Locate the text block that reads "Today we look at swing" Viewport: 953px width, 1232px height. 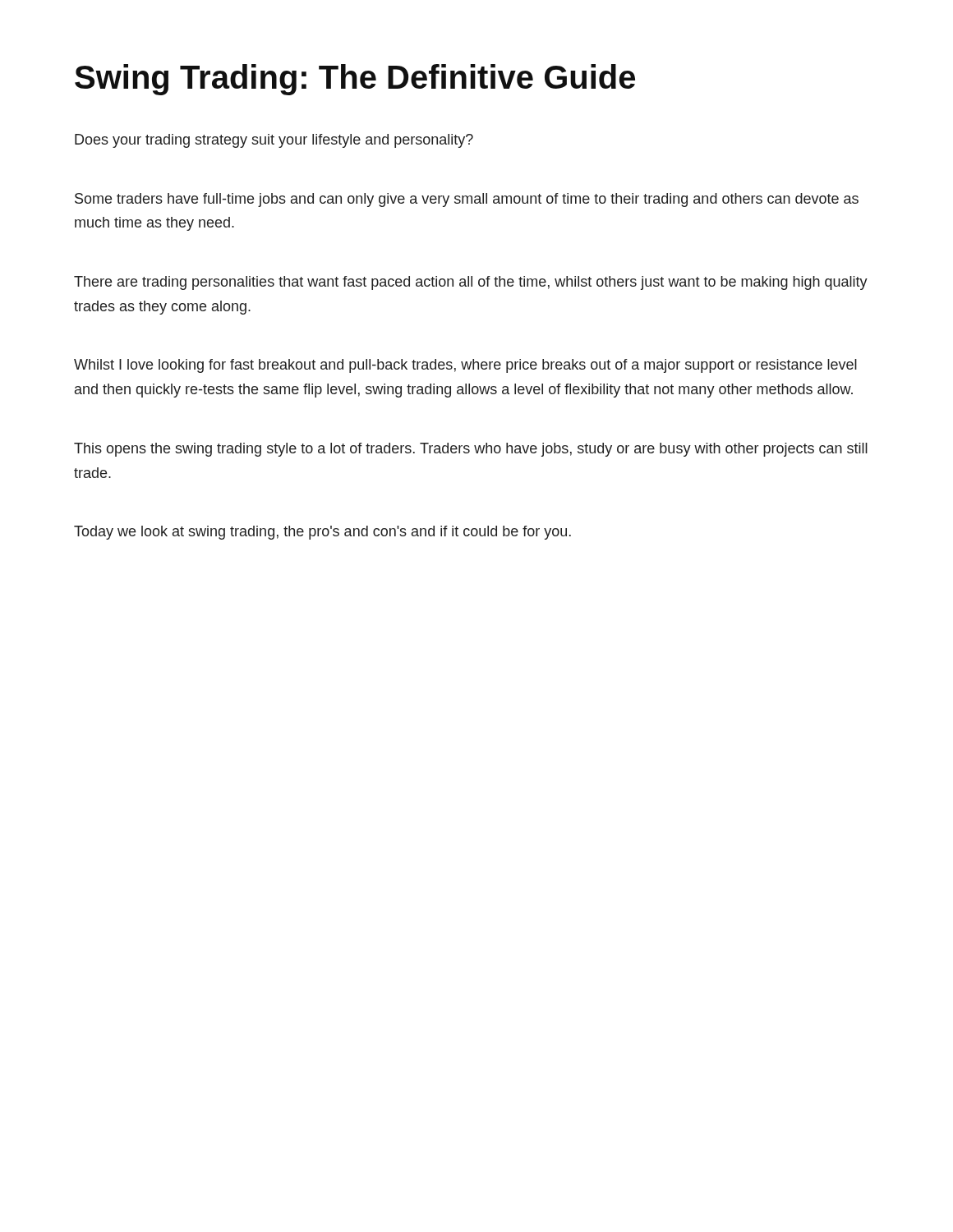[x=323, y=532]
